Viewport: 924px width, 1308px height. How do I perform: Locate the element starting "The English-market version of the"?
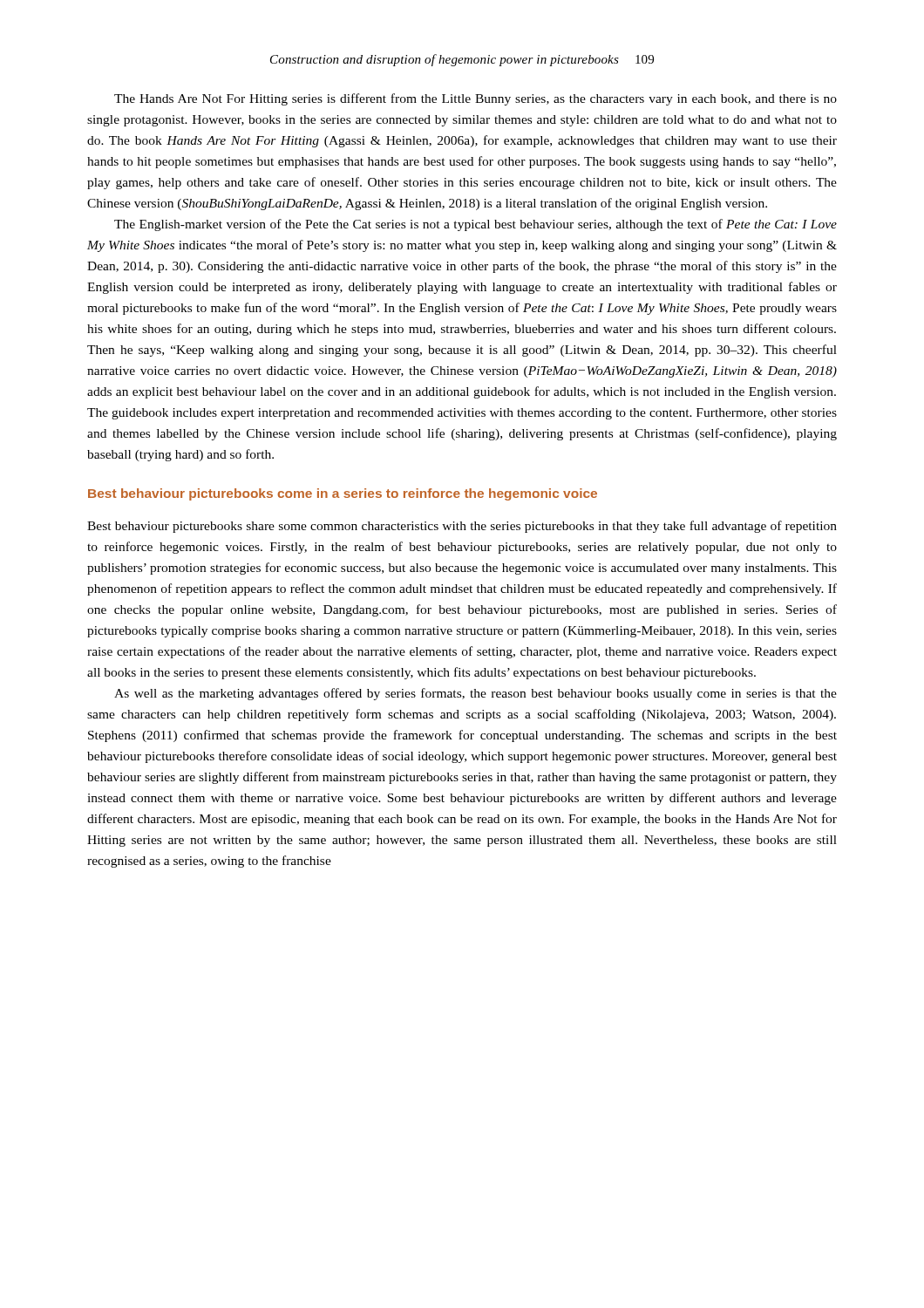[462, 339]
